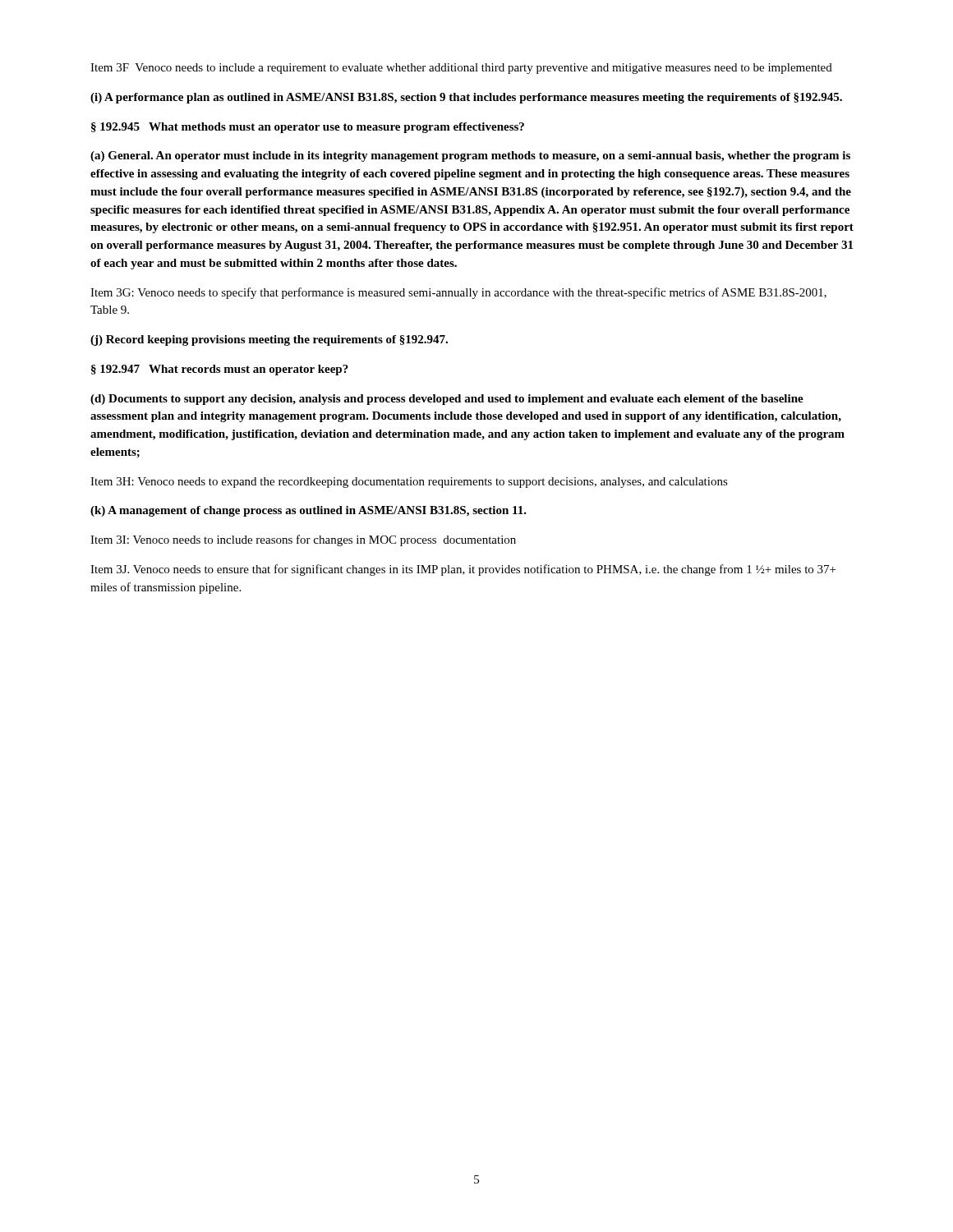Click on the text block with the text "(i) A performance plan"
Screen dimensions: 1232x953
point(466,97)
